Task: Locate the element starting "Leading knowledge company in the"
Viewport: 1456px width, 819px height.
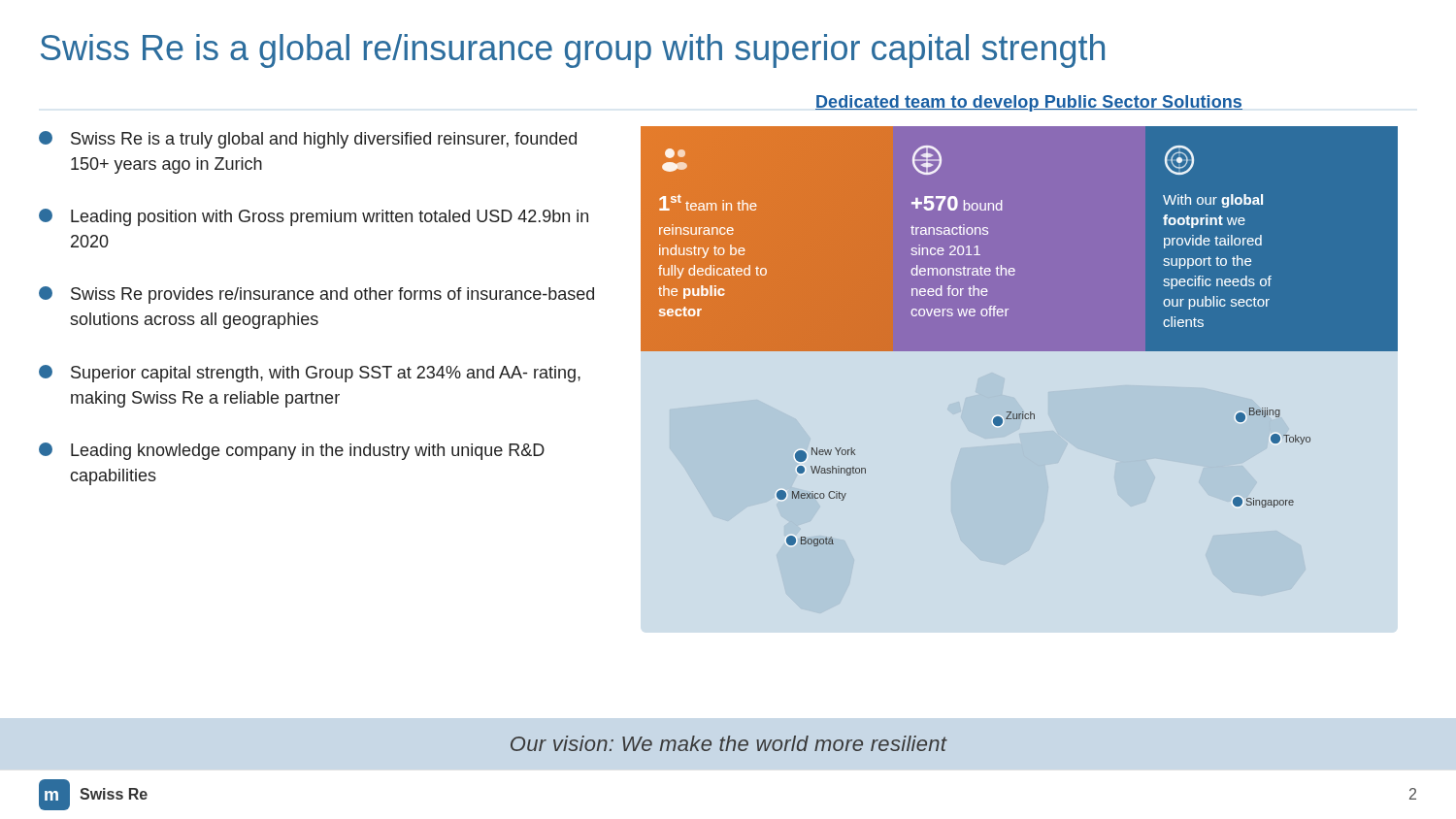Action: coord(320,463)
